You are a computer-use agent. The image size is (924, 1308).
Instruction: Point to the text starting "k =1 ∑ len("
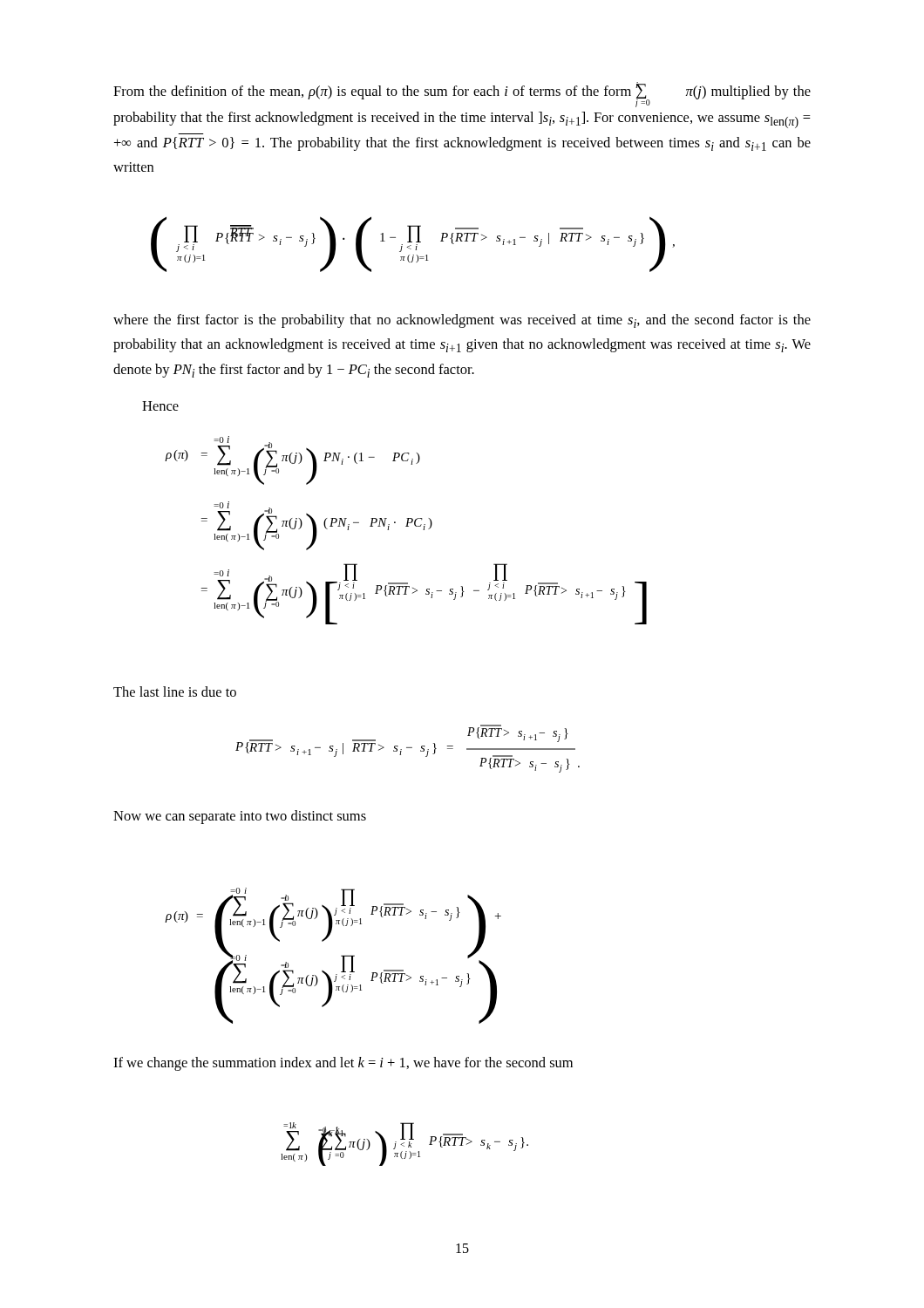[x=462, y=1129]
